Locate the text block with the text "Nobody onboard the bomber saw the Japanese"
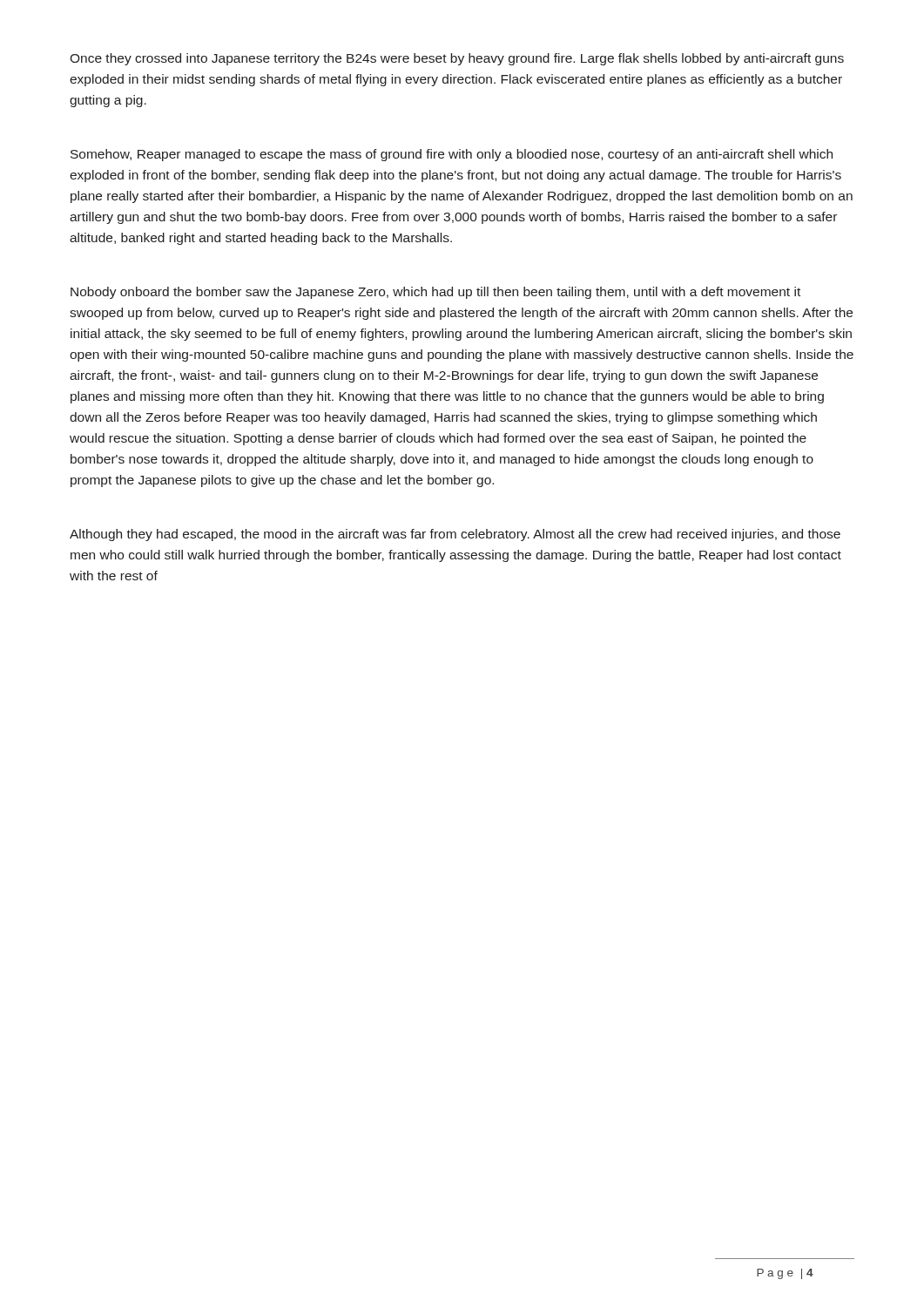 click(462, 386)
